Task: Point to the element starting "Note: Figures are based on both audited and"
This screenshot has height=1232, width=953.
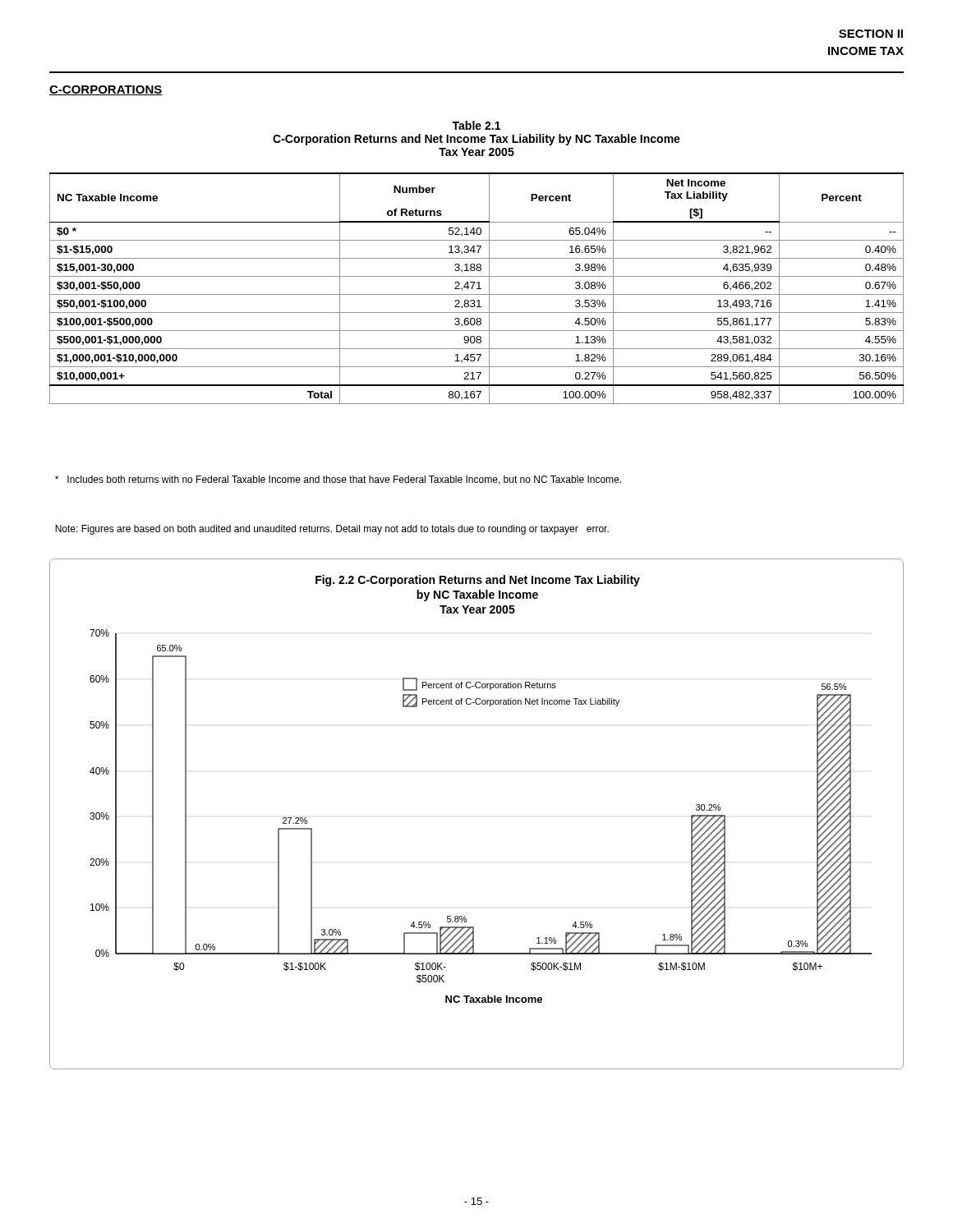Action: (329, 529)
